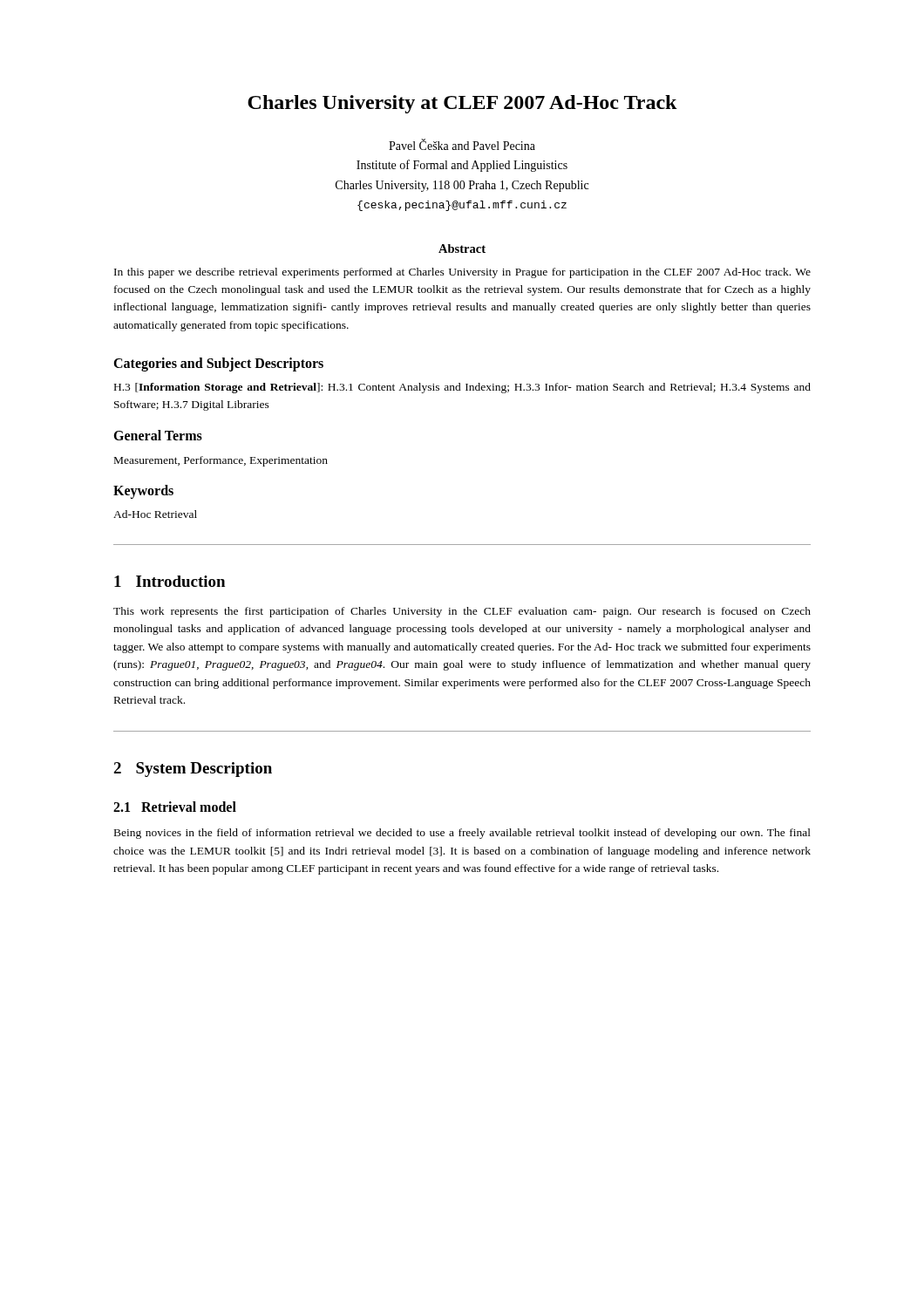This screenshot has height=1308, width=924.
Task: Click on the text with the text "Measurement, Performance, Experimentation"
Action: click(220, 460)
